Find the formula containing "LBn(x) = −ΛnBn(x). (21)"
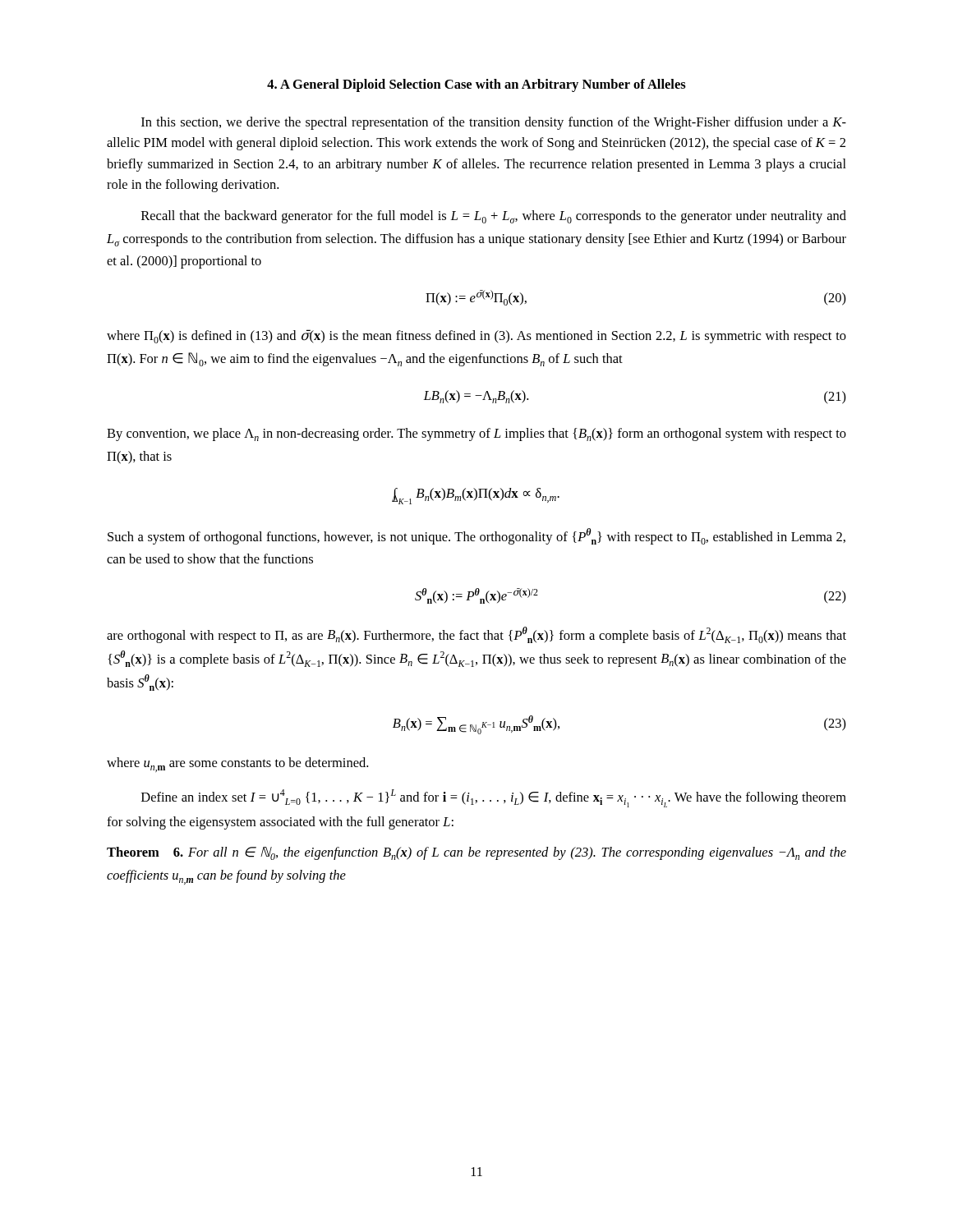The width and height of the screenshot is (953, 1232). (500, 397)
